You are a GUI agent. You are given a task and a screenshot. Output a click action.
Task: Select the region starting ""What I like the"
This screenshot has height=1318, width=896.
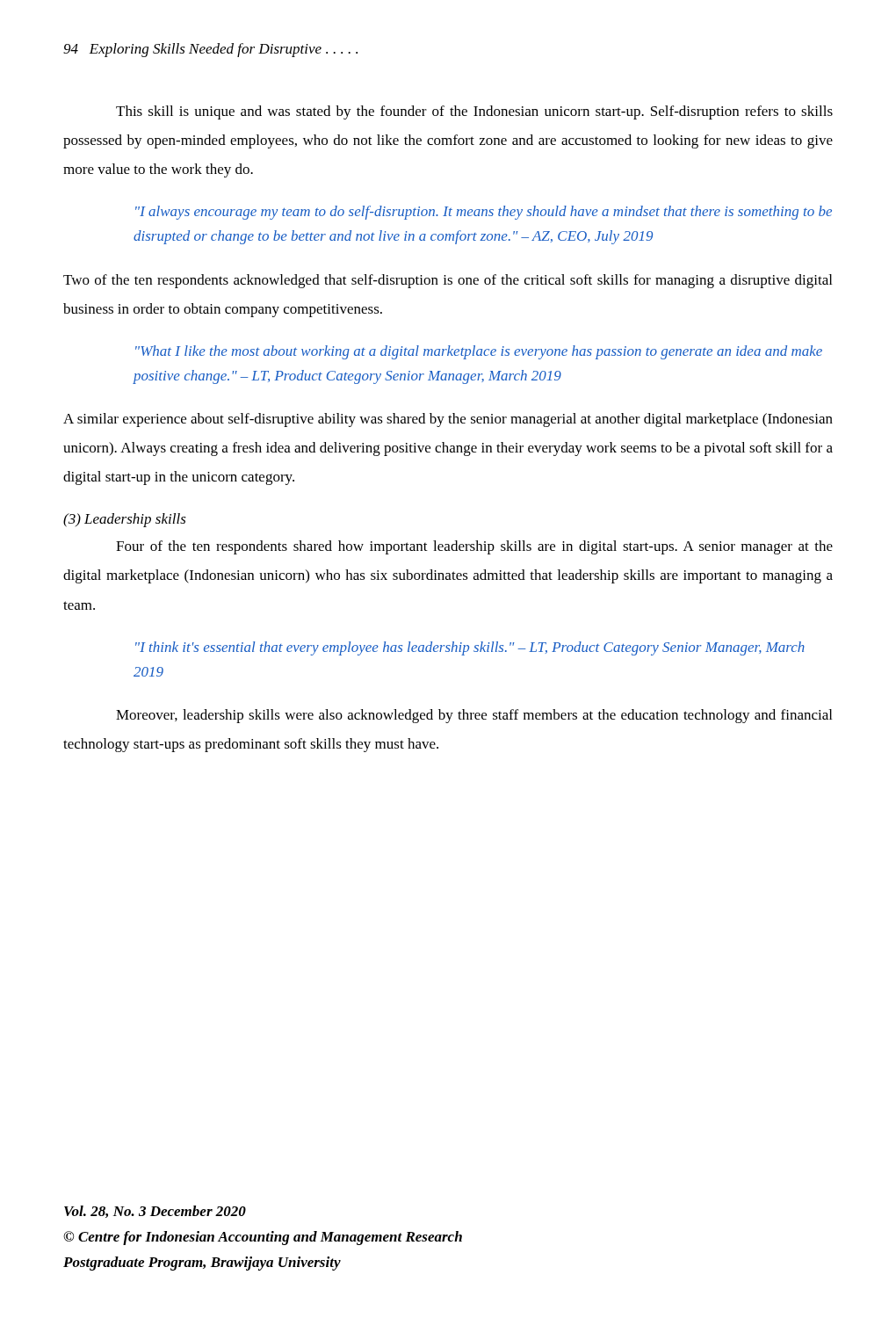[x=478, y=363]
